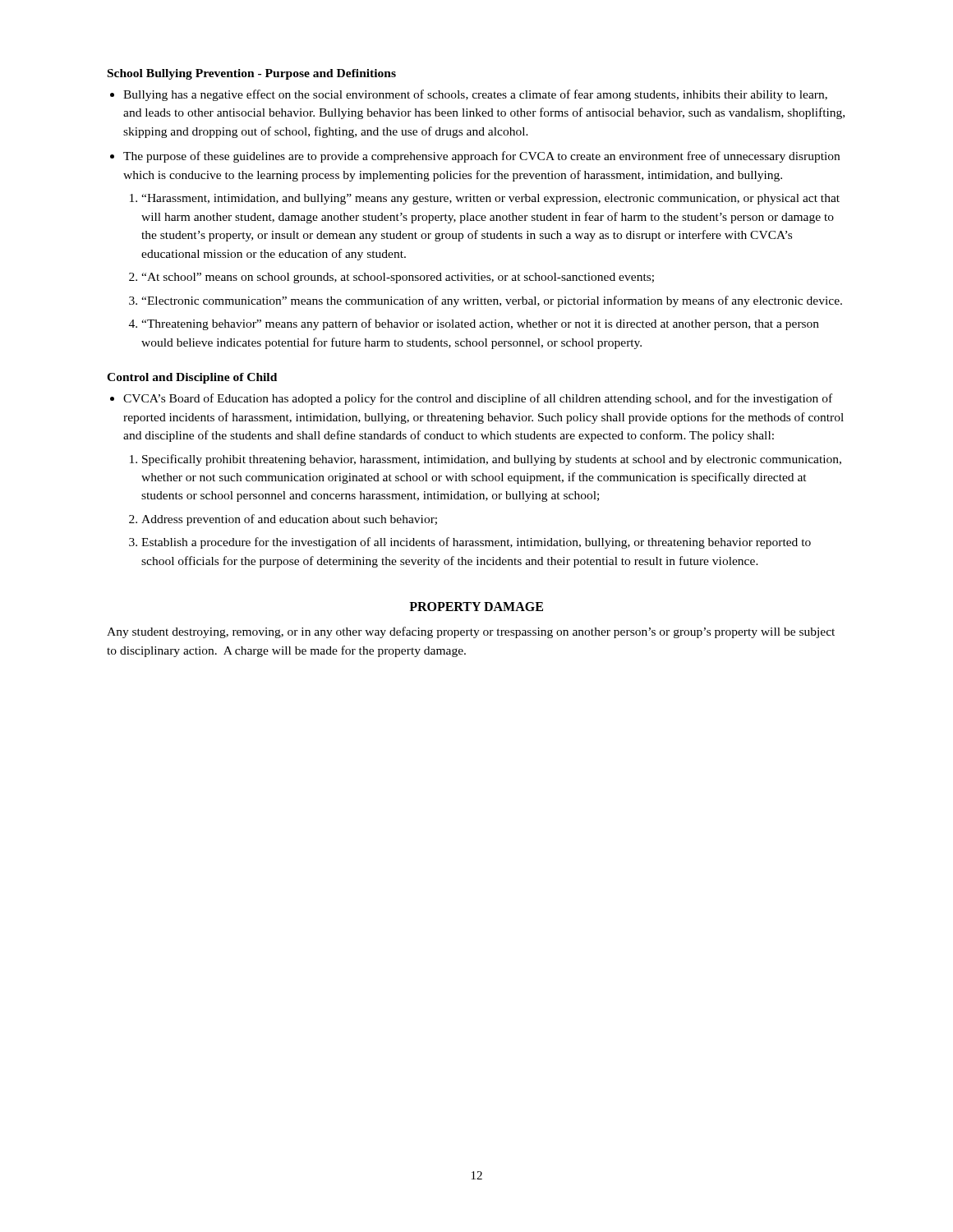Click where it says "Address prevention of and education about such behavior;"

[290, 519]
